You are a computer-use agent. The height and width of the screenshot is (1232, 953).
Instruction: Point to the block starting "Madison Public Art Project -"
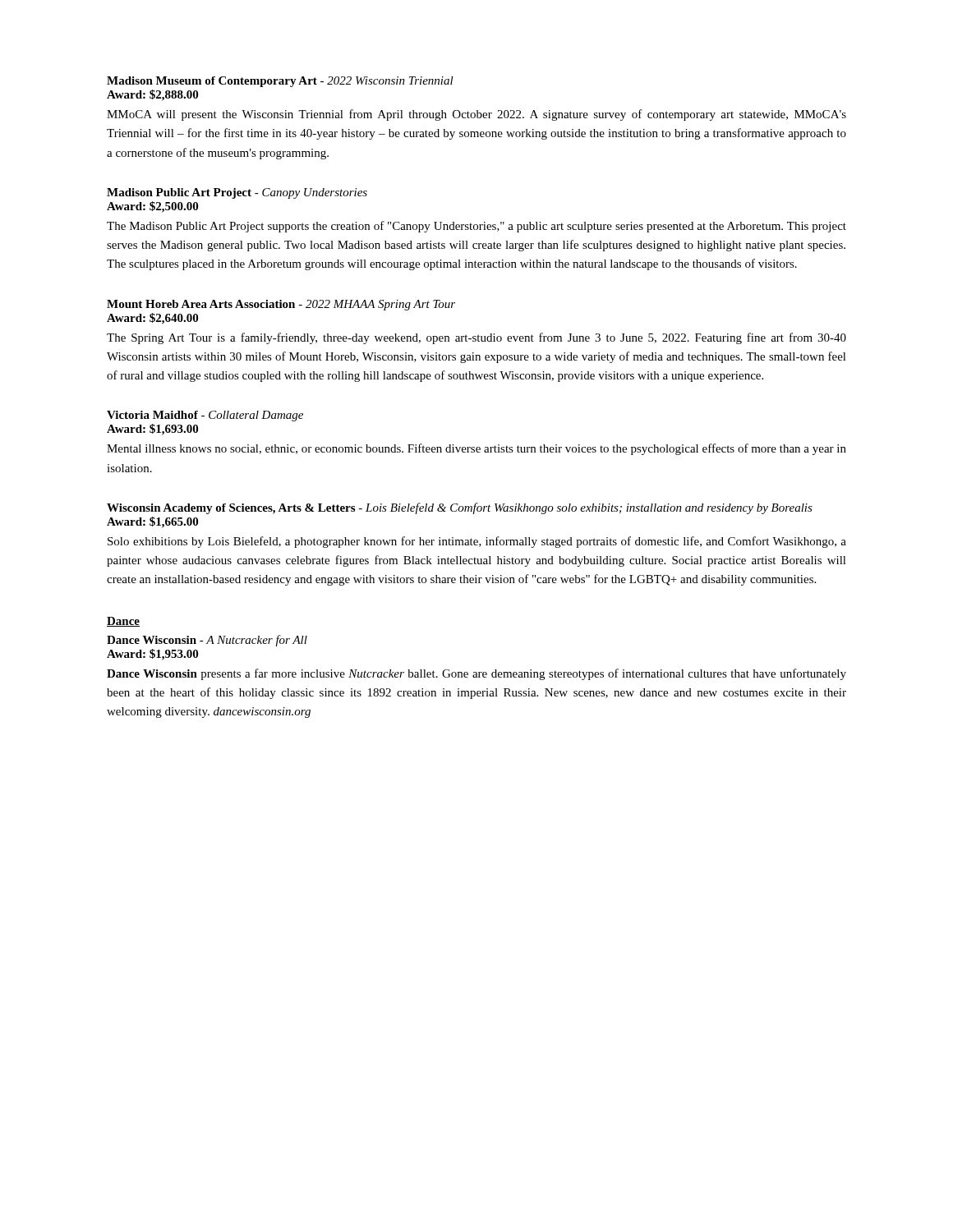click(476, 230)
